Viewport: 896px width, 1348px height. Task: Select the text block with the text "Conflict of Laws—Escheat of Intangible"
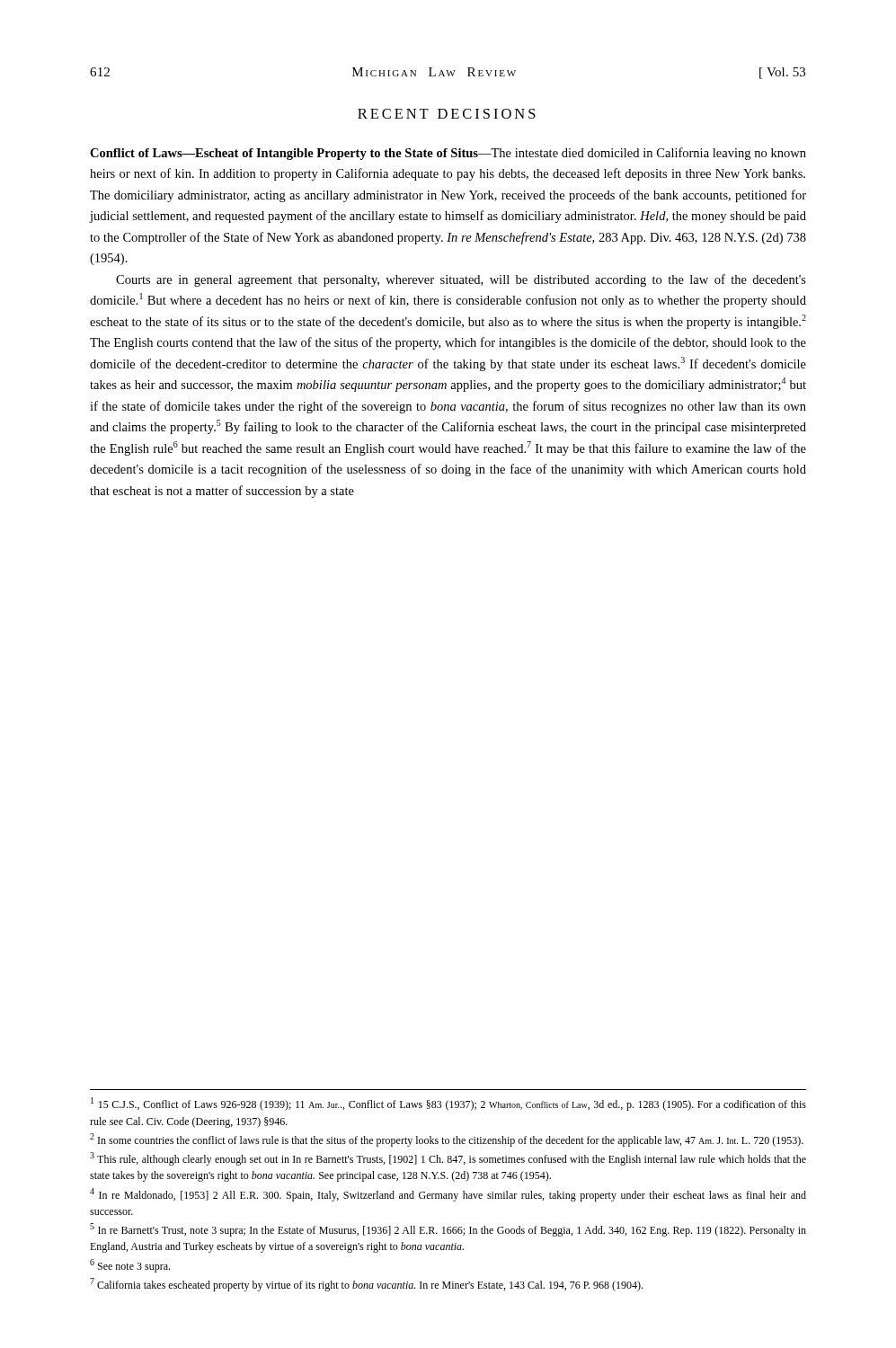coord(448,206)
